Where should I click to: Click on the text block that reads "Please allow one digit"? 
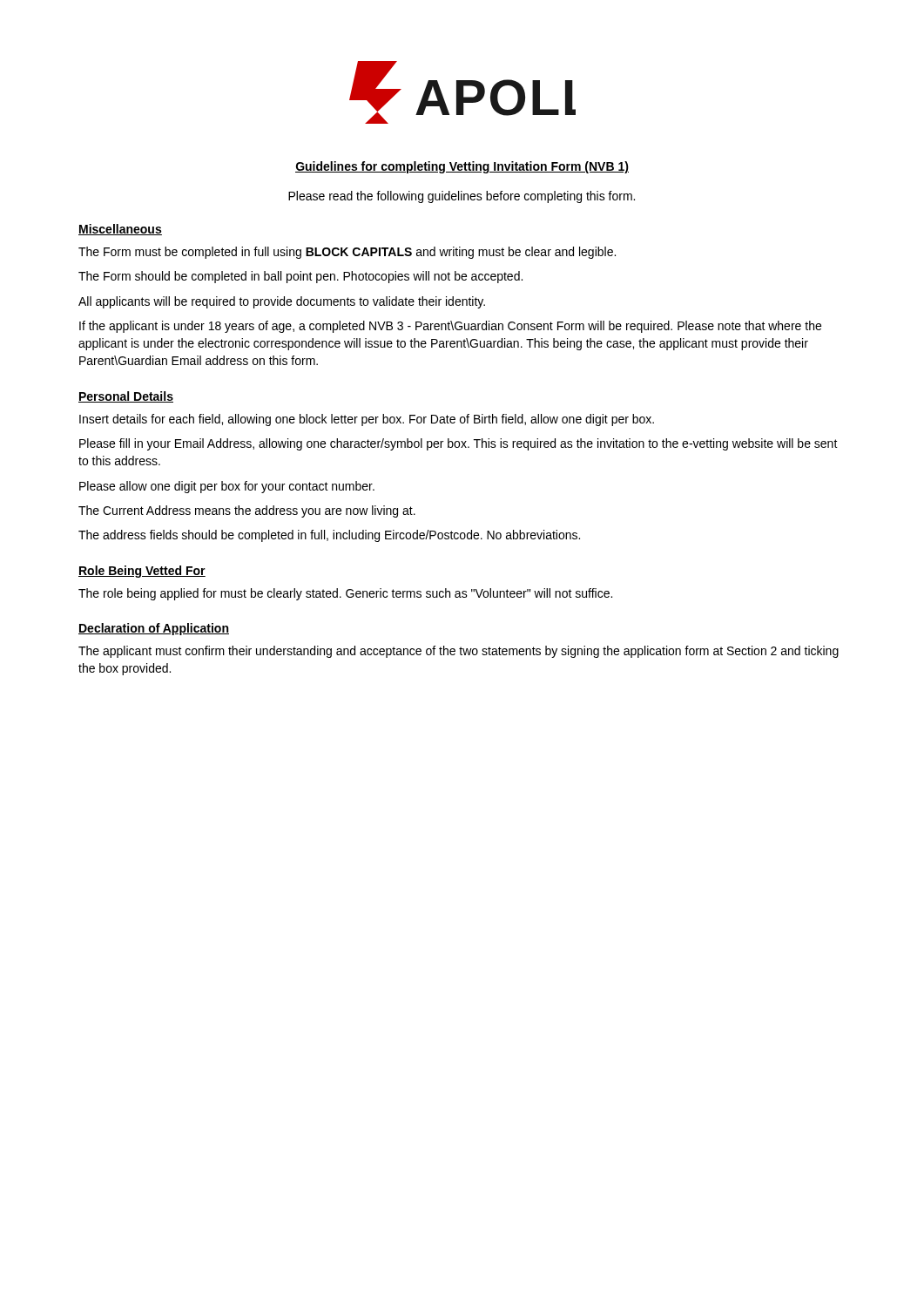click(x=227, y=486)
